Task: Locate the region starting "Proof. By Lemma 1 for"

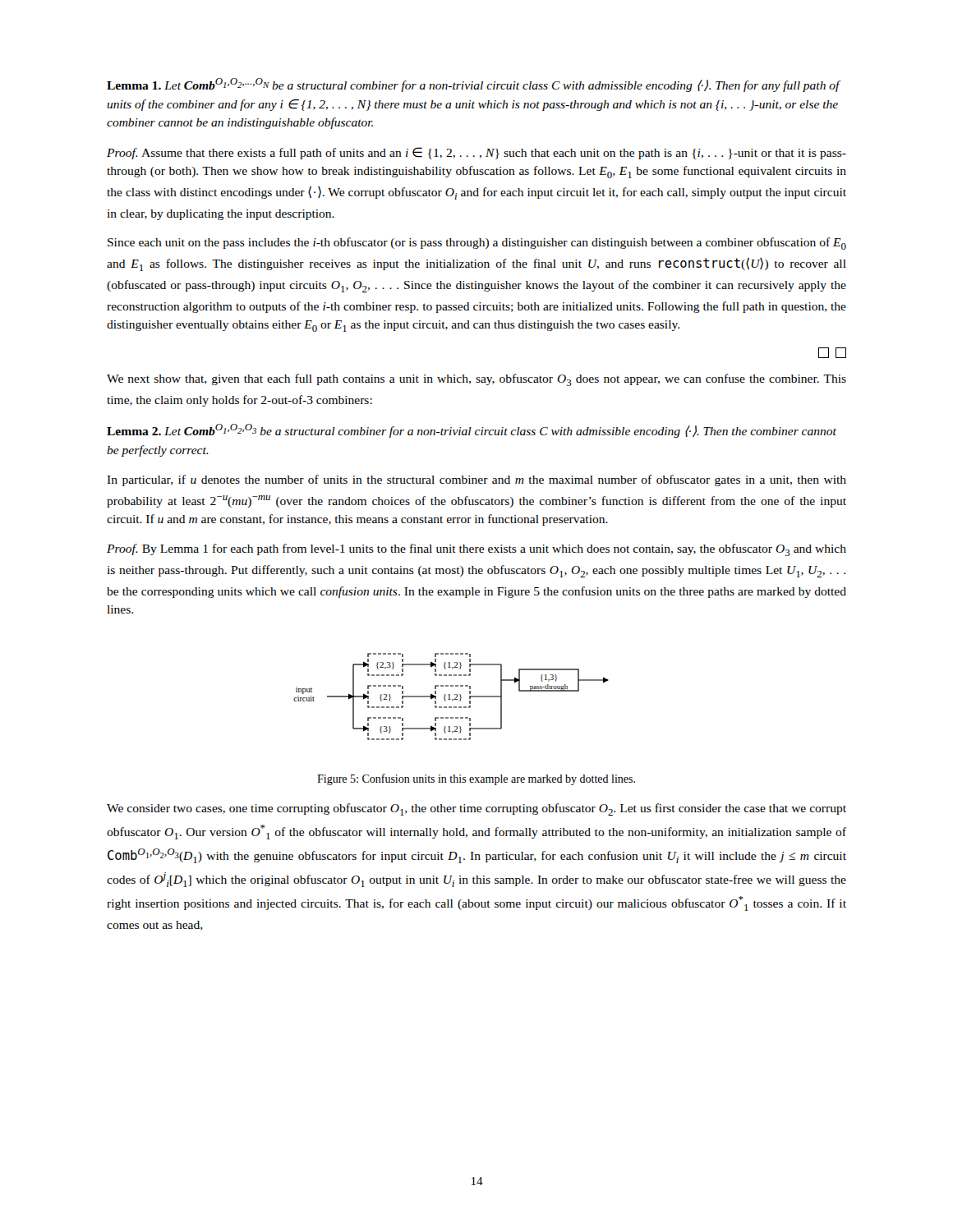Action: click(476, 579)
